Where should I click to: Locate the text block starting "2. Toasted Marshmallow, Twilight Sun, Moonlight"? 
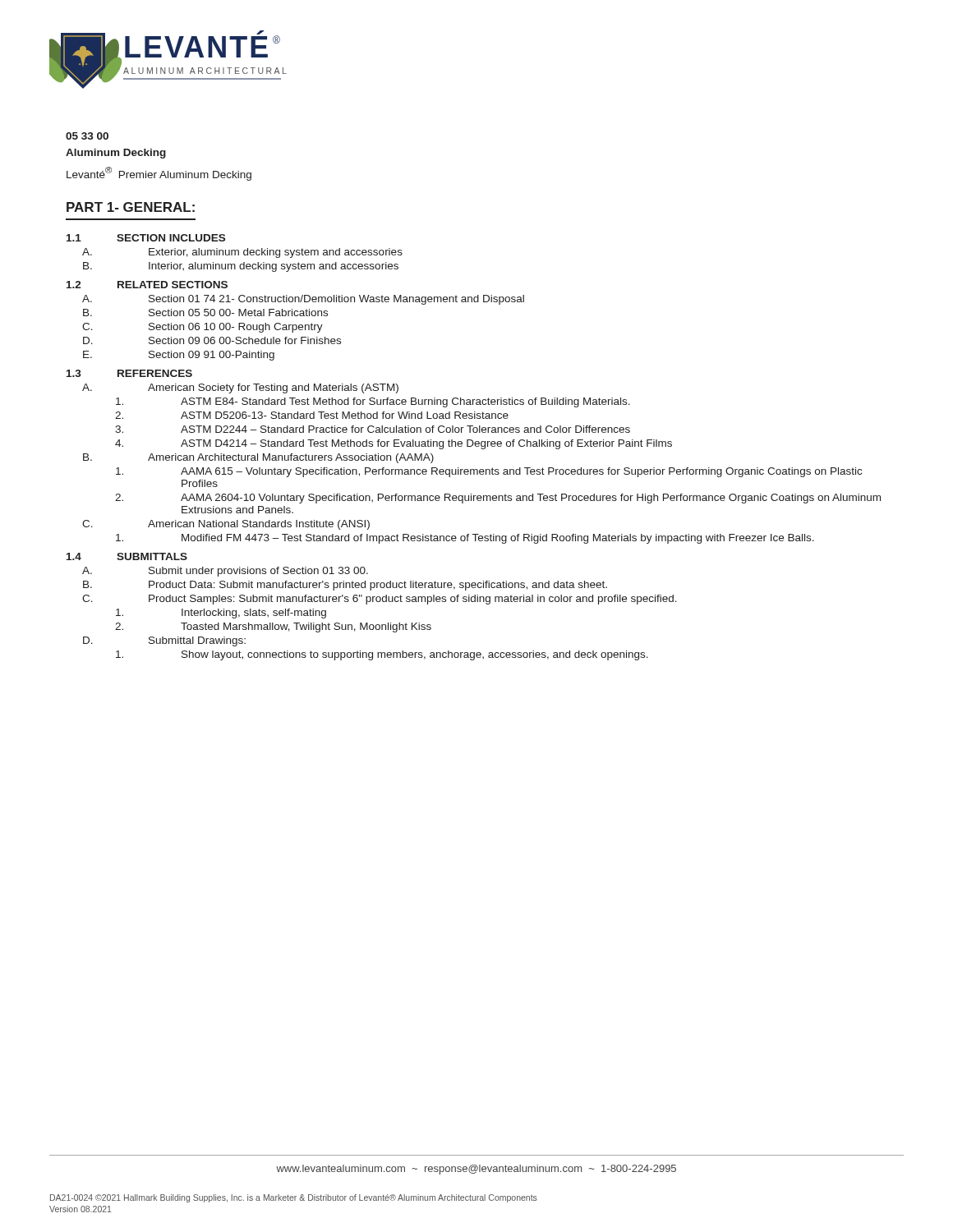coord(273,627)
